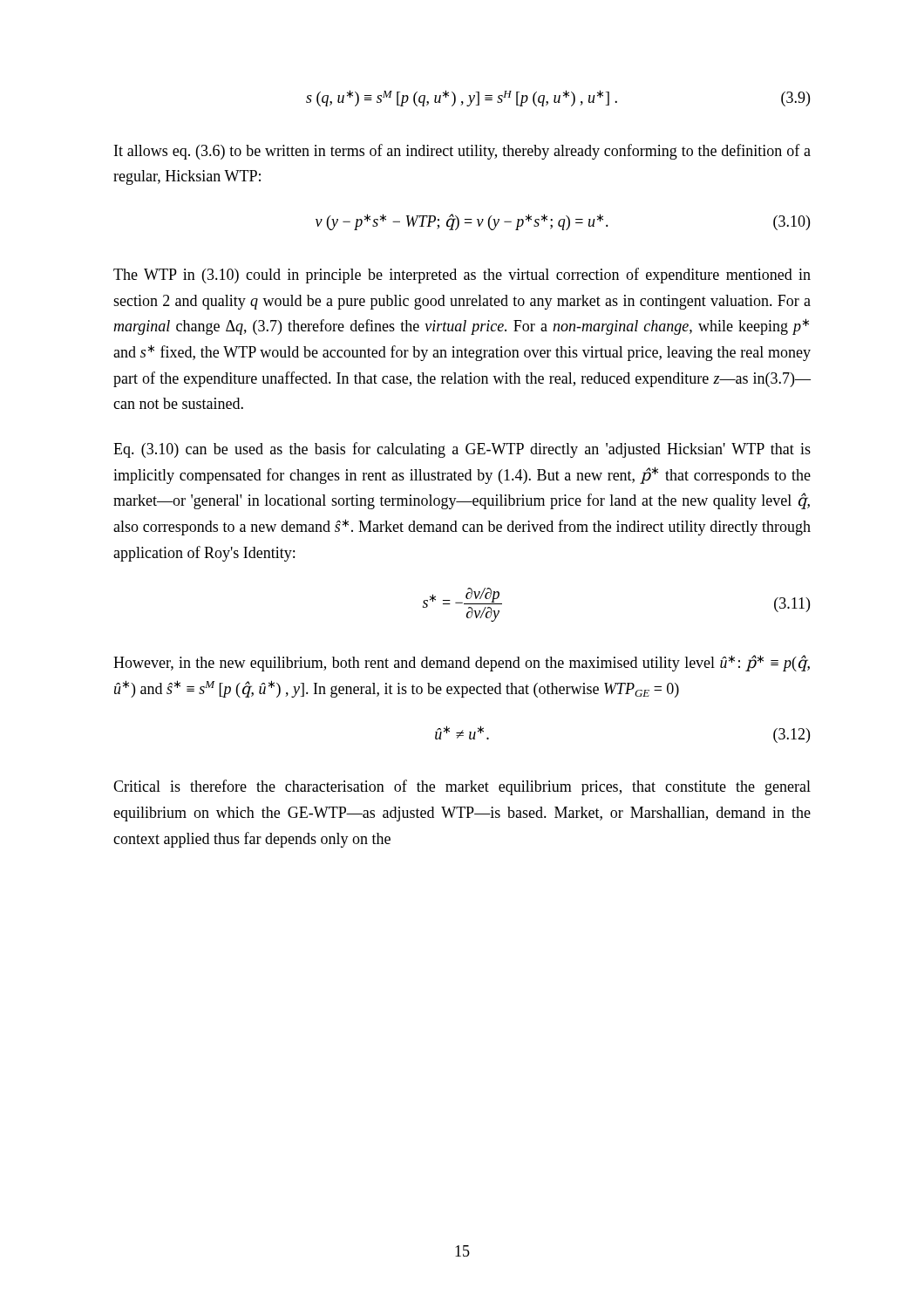
Task: Find the passage starting "s (q, u∗) ≡ sM"
Action: coord(462,98)
